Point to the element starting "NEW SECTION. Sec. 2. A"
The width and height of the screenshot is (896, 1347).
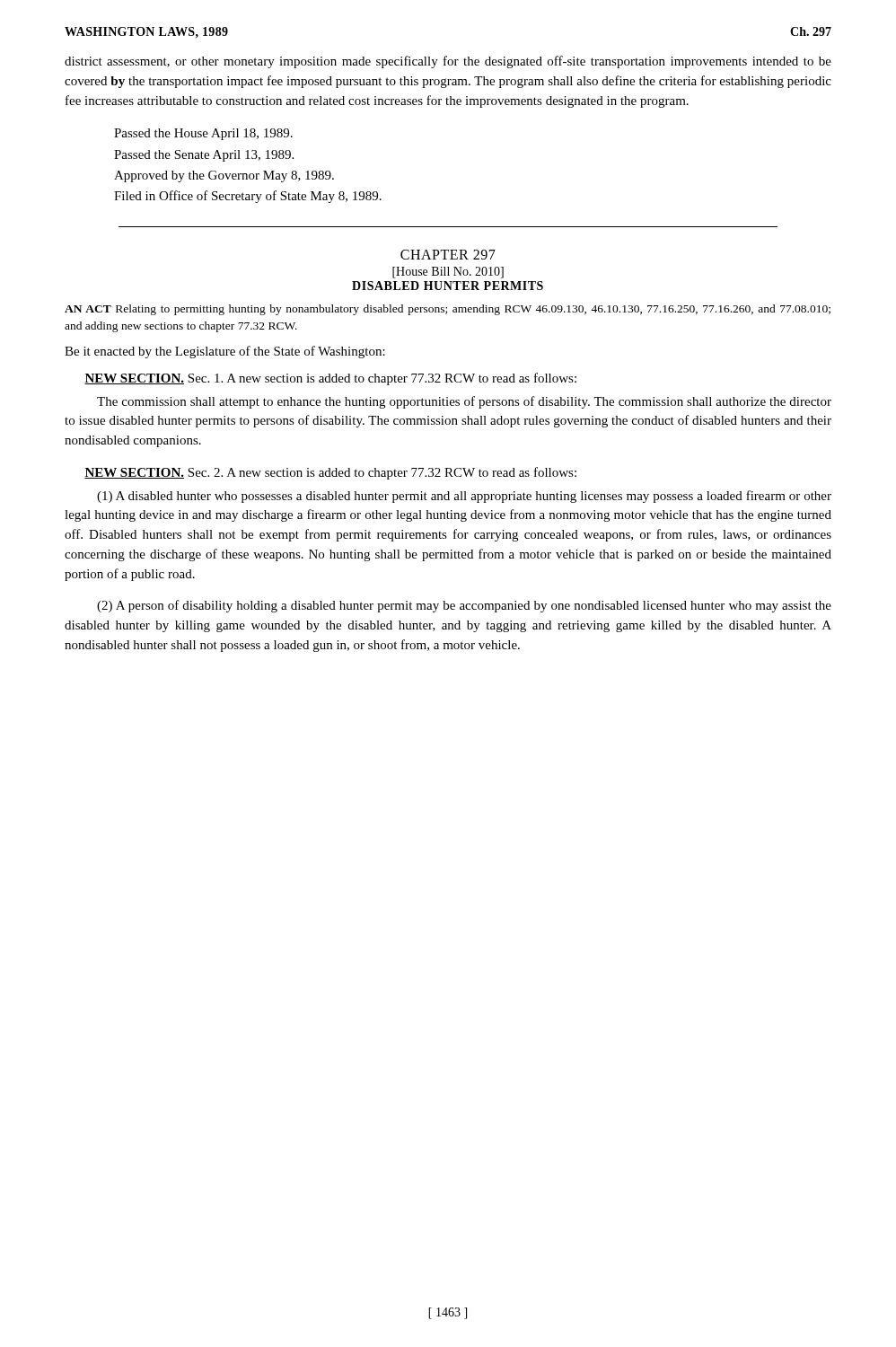click(321, 472)
